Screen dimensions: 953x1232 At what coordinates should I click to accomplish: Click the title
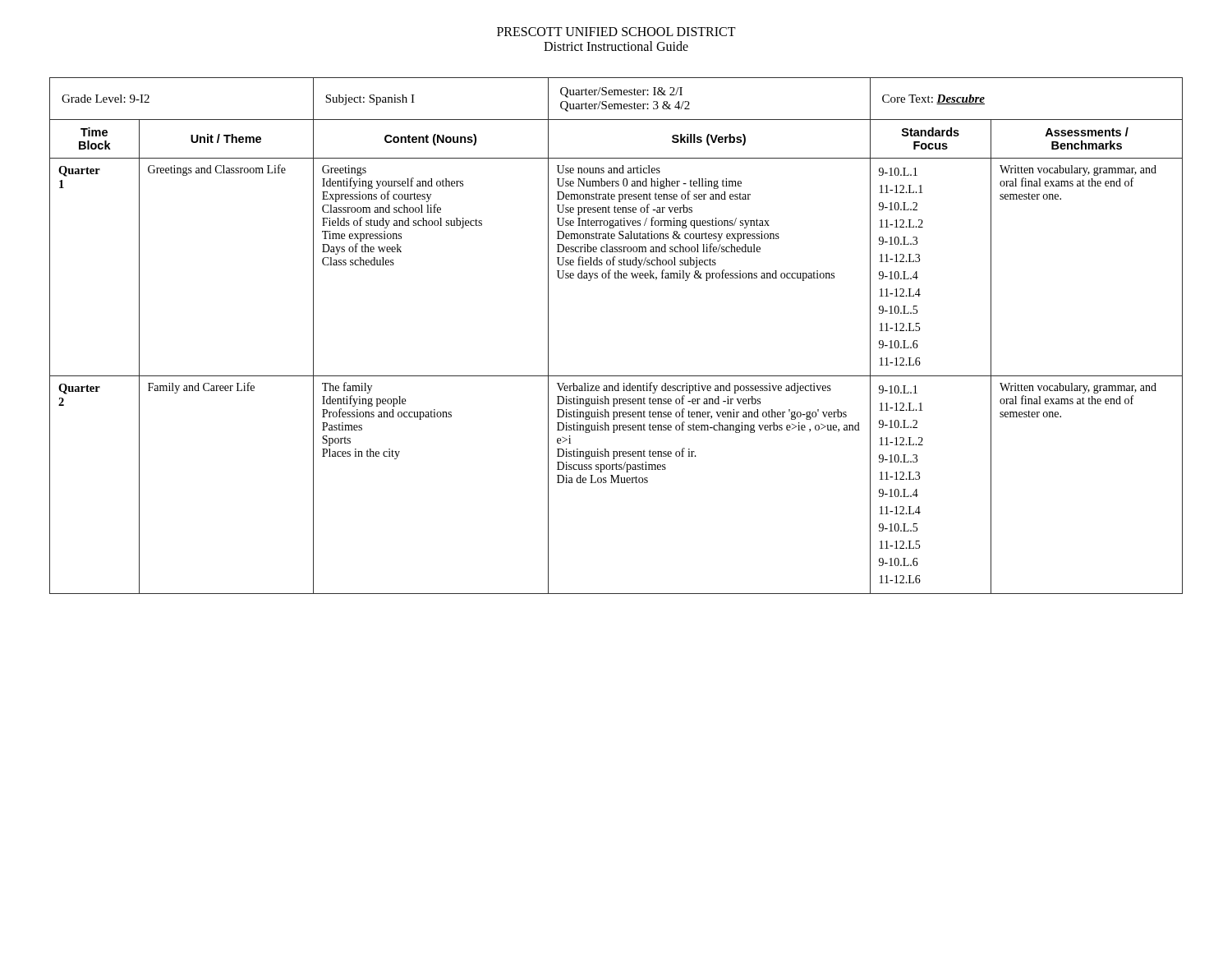pos(616,39)
